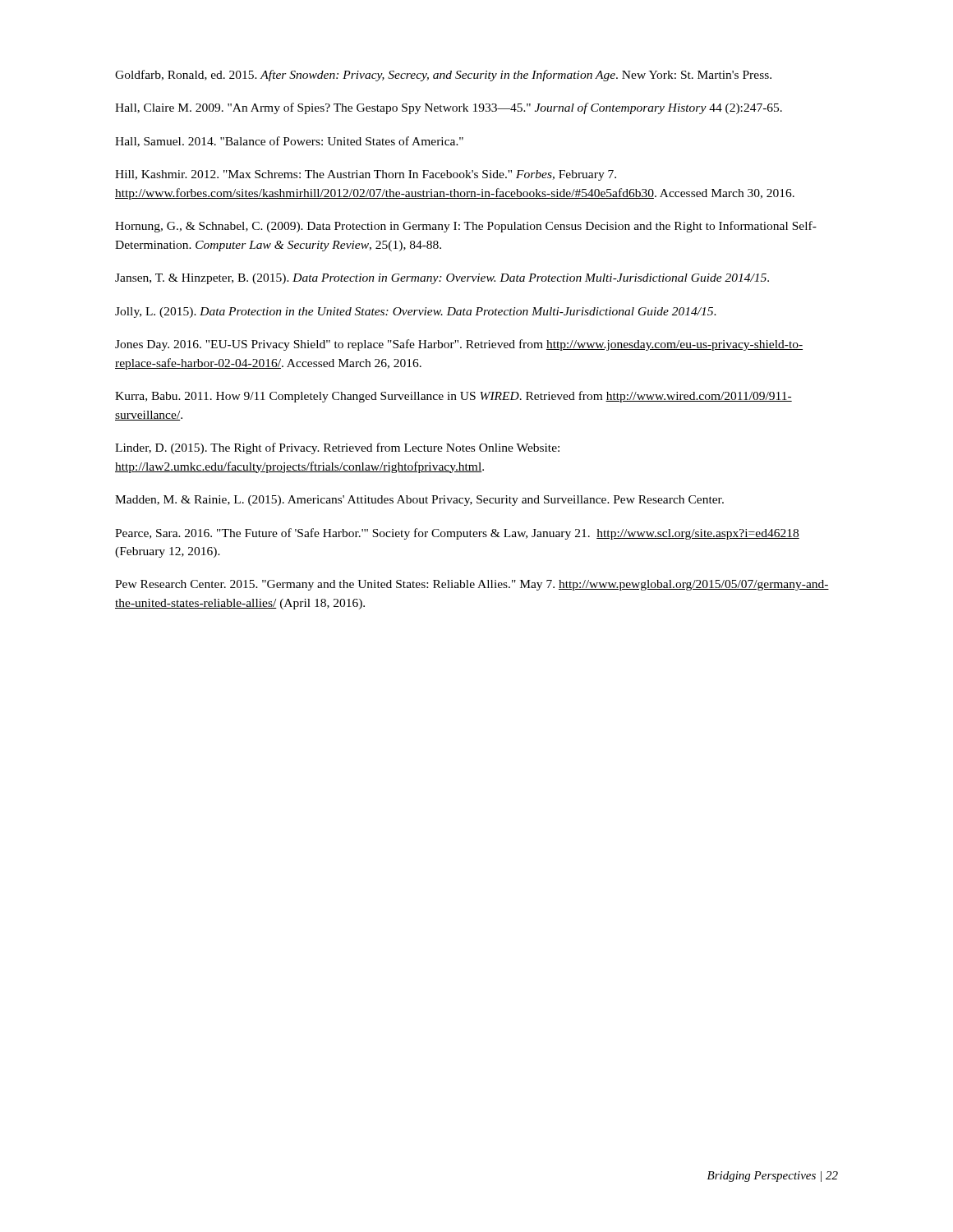Point to the block beginning "Madden, M. & Rainie, L. (2015). Americans'"
953x1232 pixels.
coord(420,499)
